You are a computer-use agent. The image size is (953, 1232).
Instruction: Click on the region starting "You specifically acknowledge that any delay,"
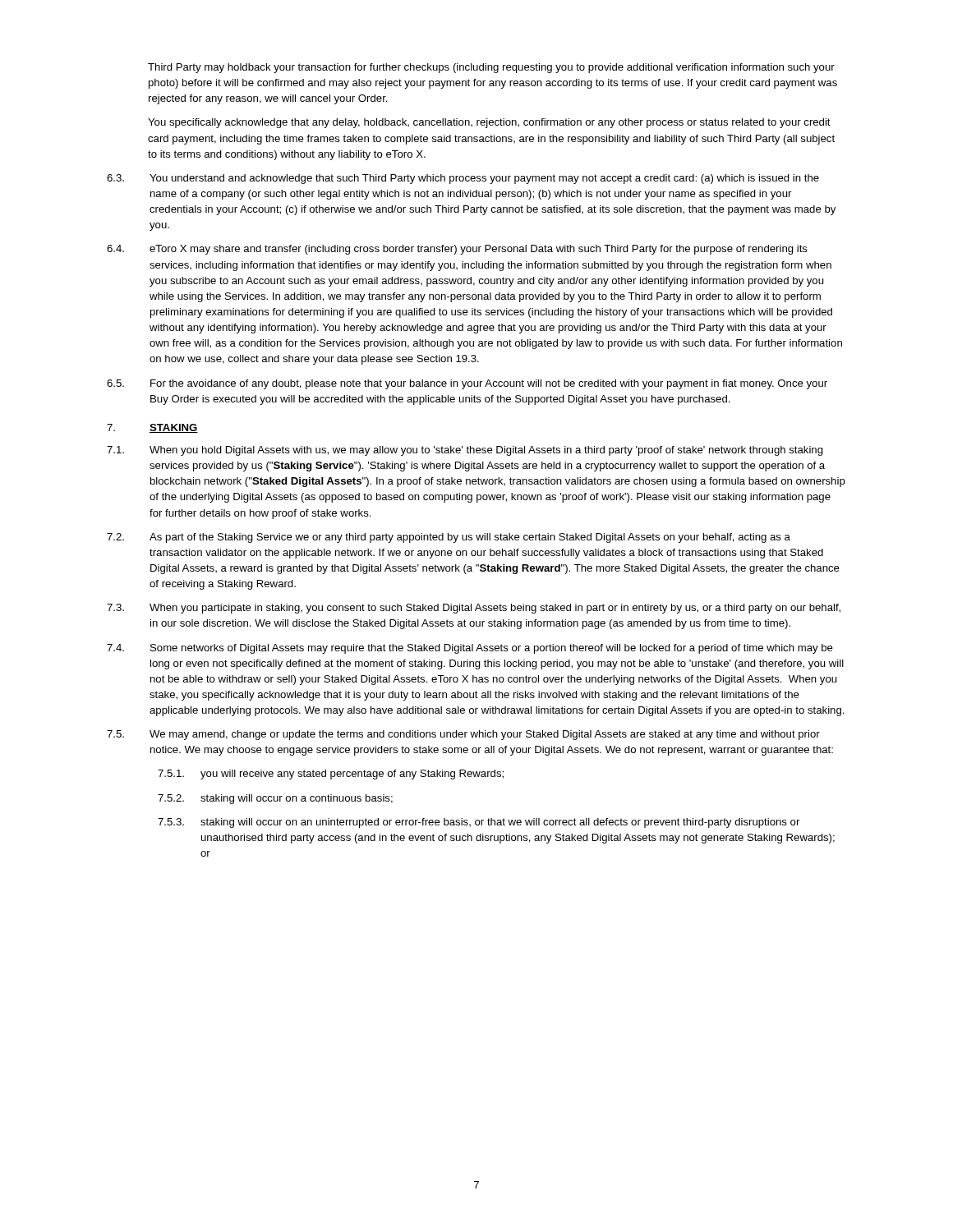497,138
